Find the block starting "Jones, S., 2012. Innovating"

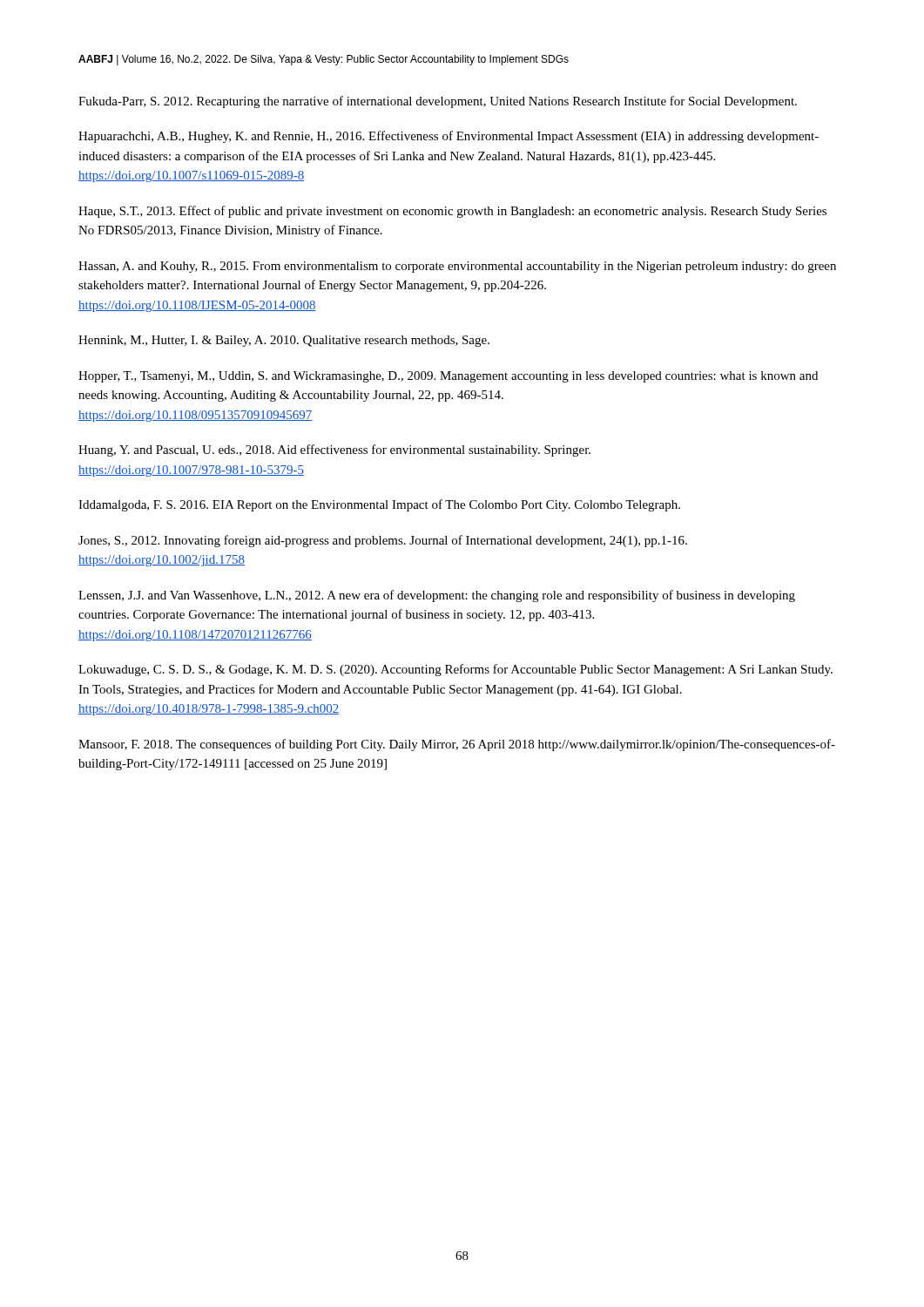pos(383,550)
